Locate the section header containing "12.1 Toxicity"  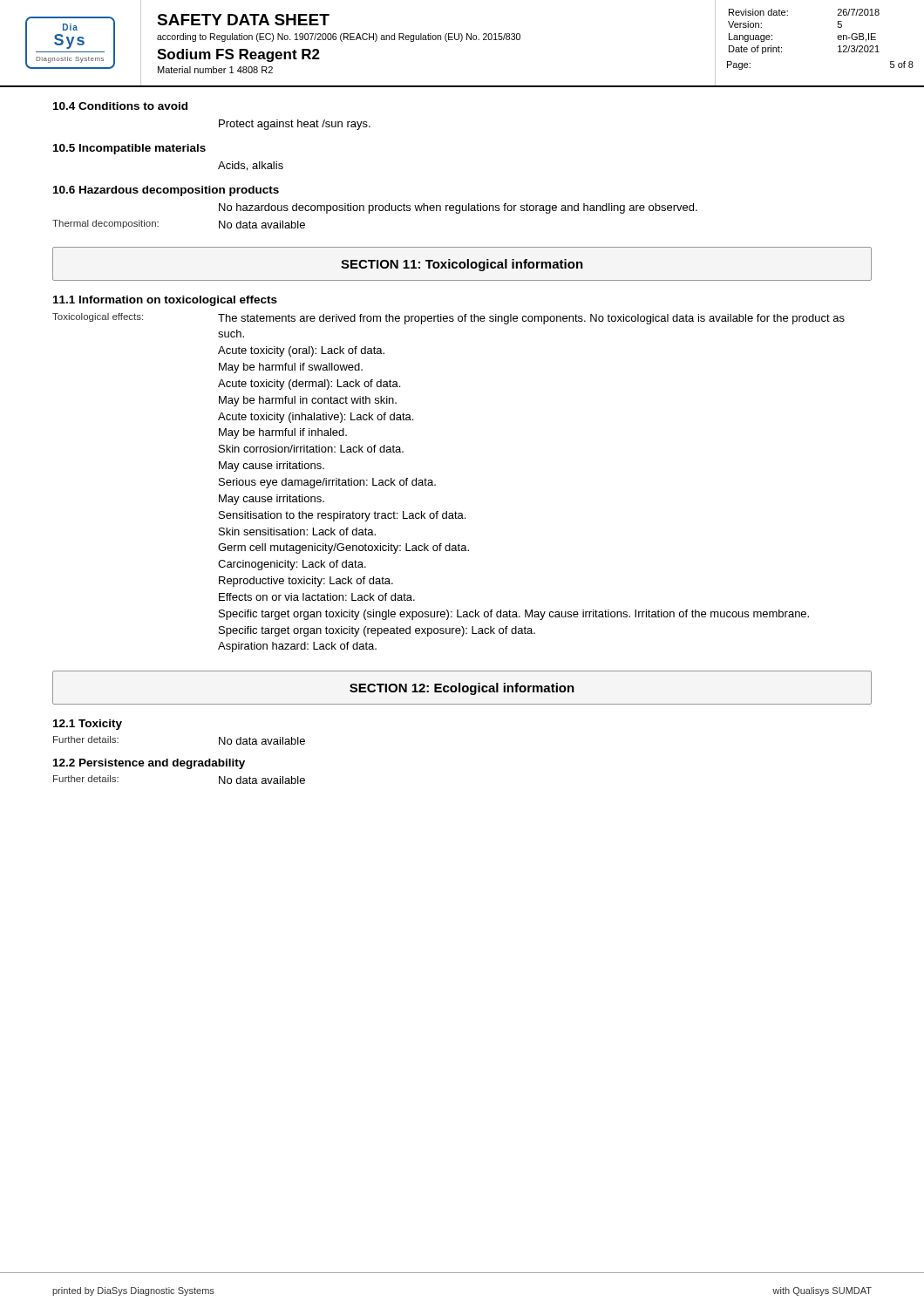(87, 724)
